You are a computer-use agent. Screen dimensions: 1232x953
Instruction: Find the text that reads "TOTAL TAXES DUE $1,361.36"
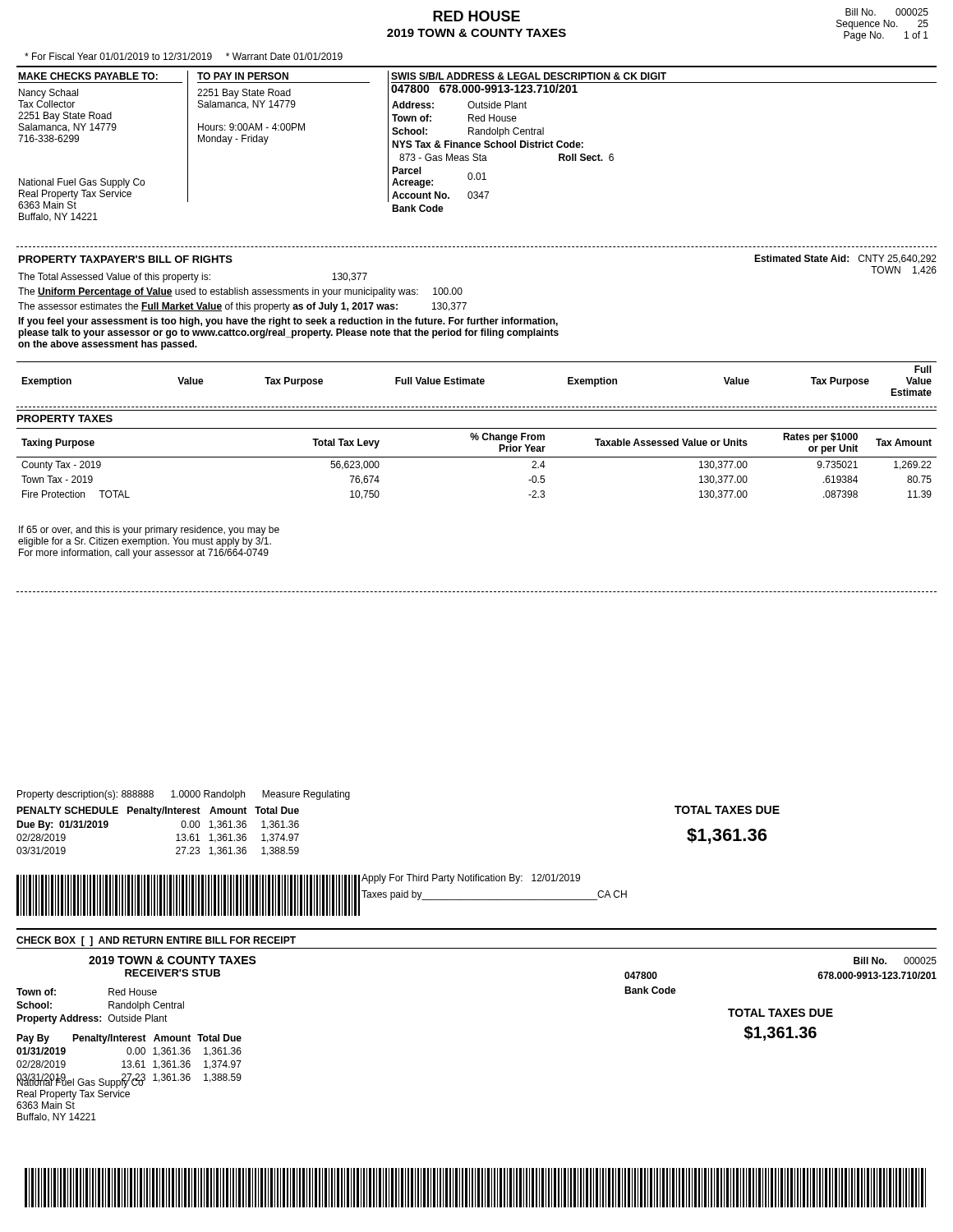(727, 825)
